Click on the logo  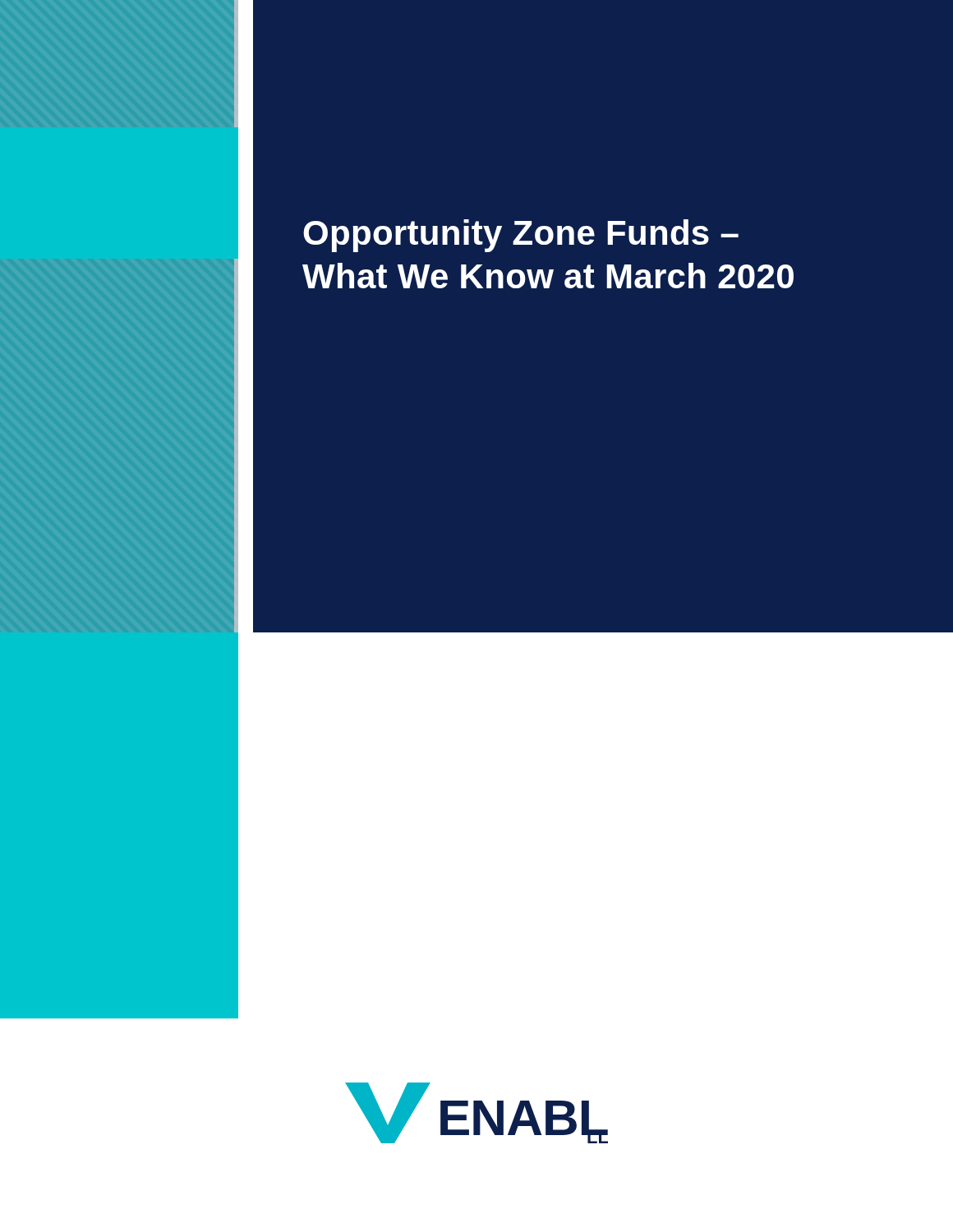(x=476, y=1113)
